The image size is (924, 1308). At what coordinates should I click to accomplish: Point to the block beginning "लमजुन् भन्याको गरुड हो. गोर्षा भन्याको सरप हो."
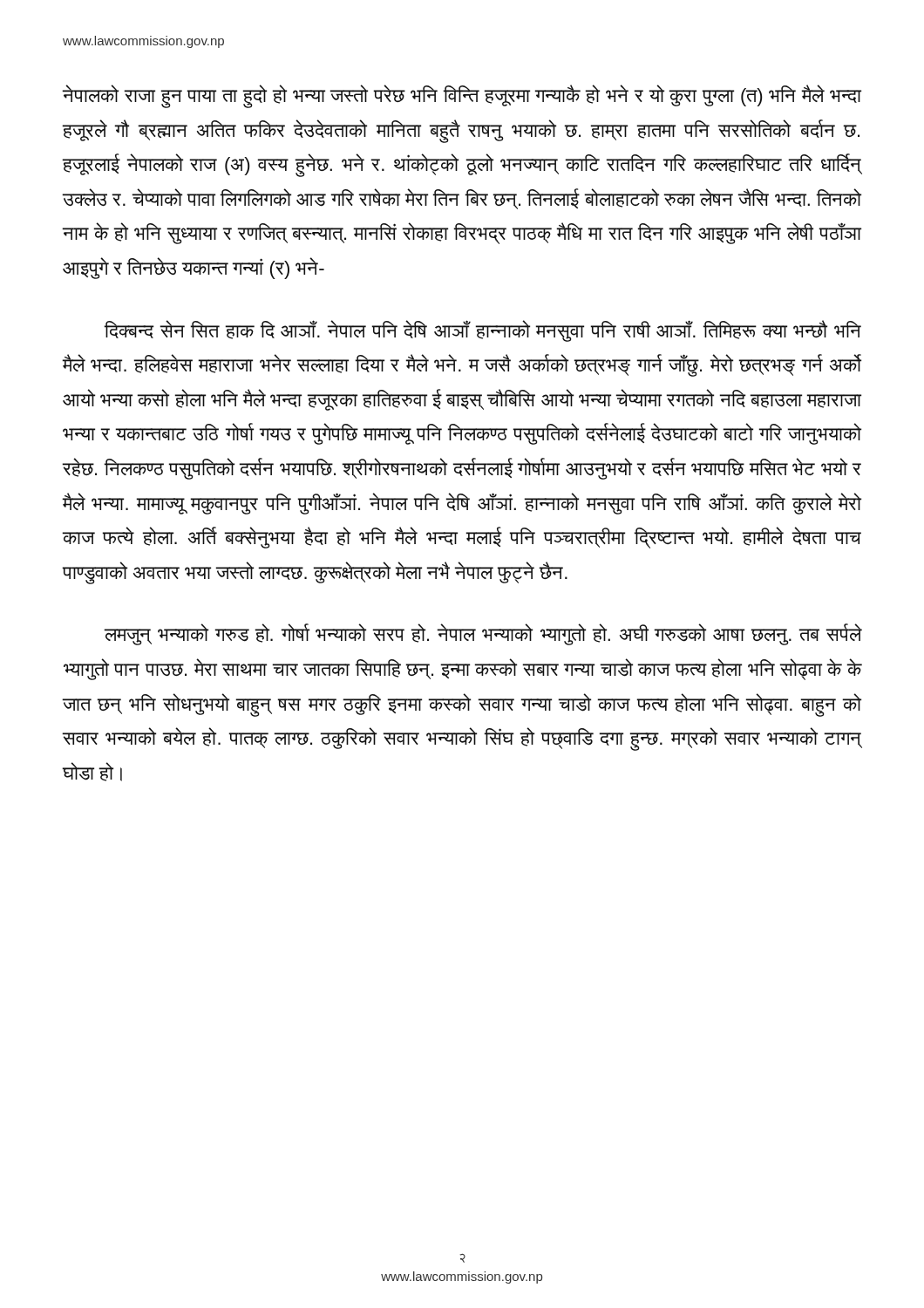point(462,704)
